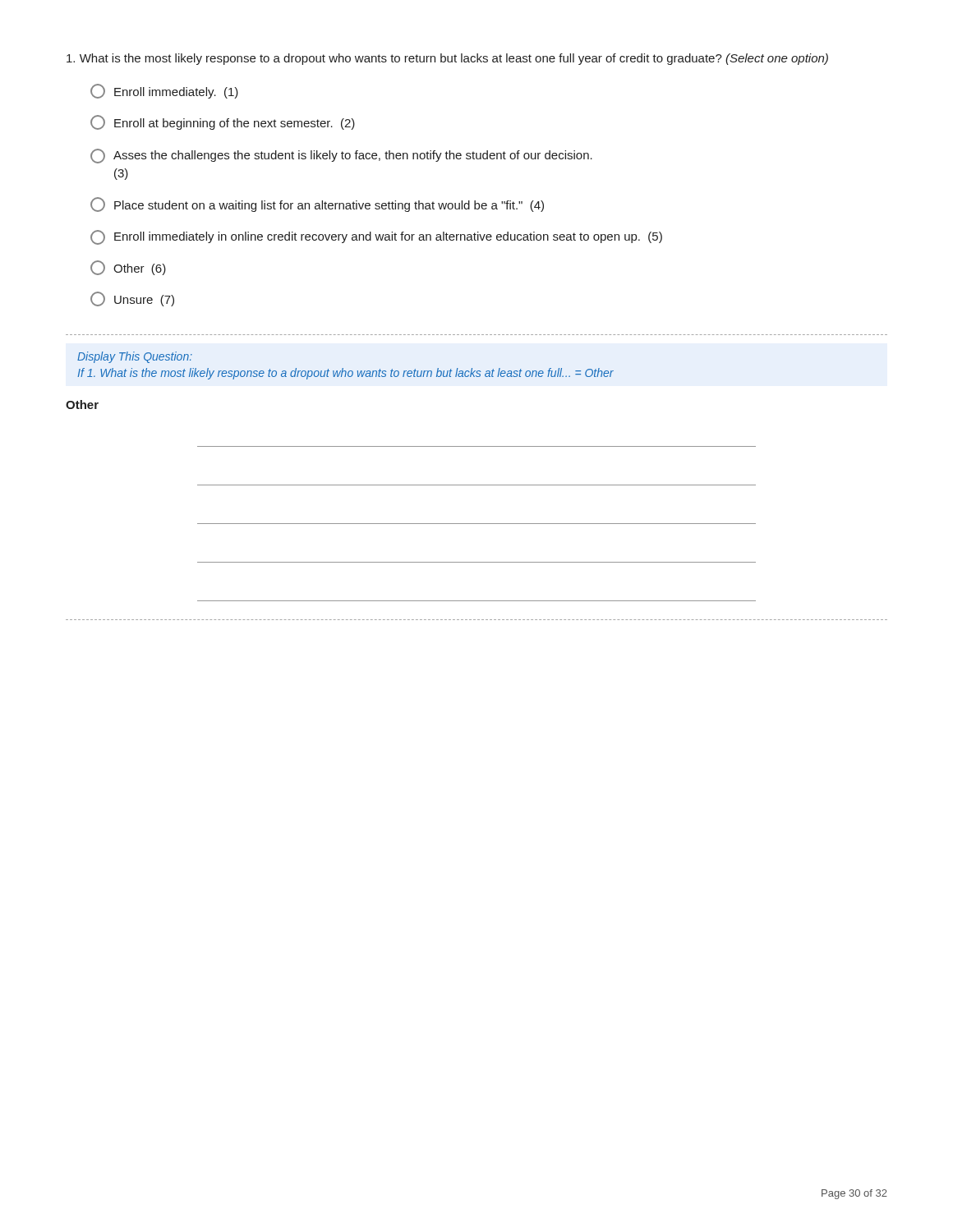
Task: Point to the block starting "Place student on a"
Action: click(x=318, y=205)
